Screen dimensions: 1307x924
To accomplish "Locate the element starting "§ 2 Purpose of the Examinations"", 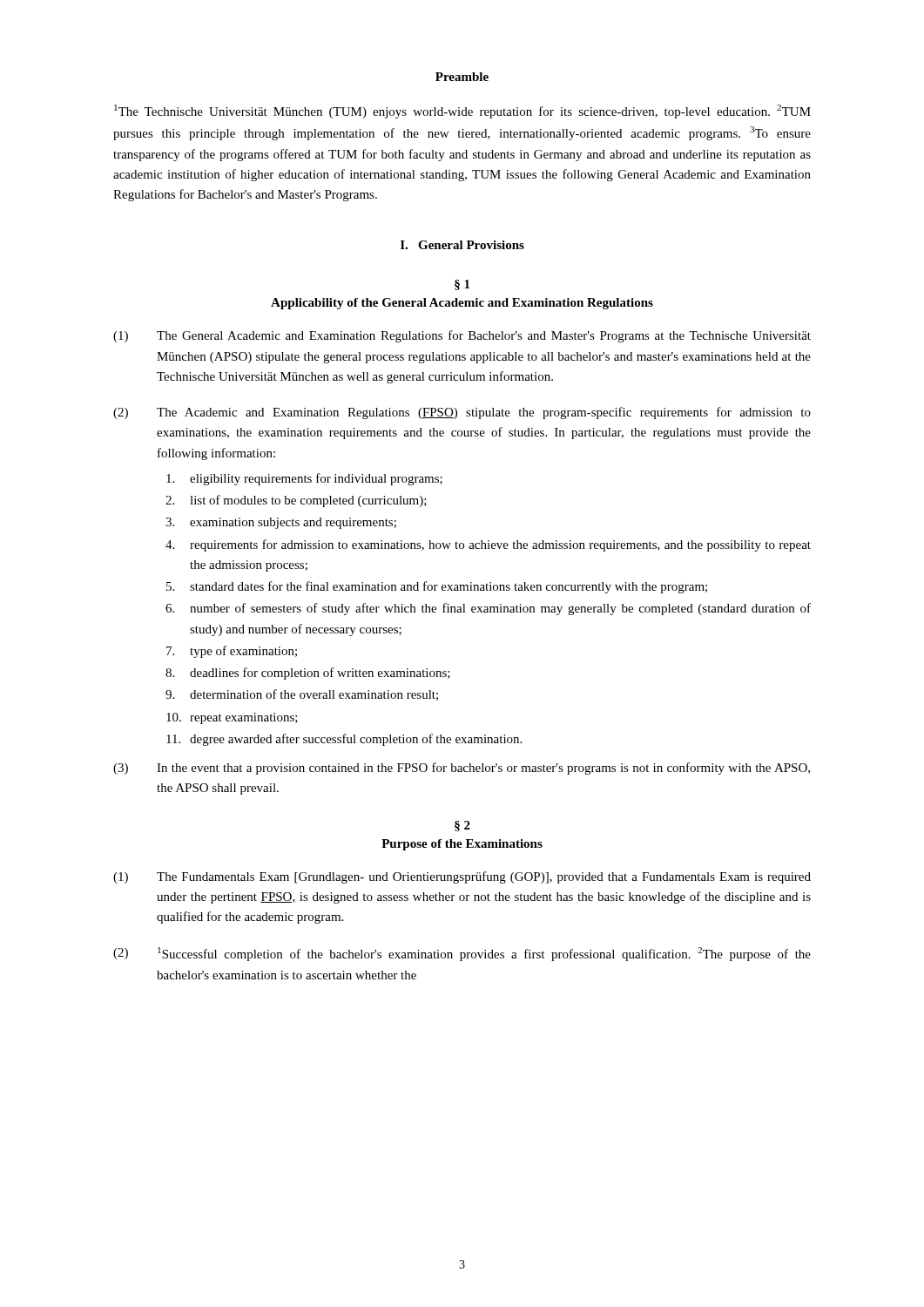I will (462, 834).
